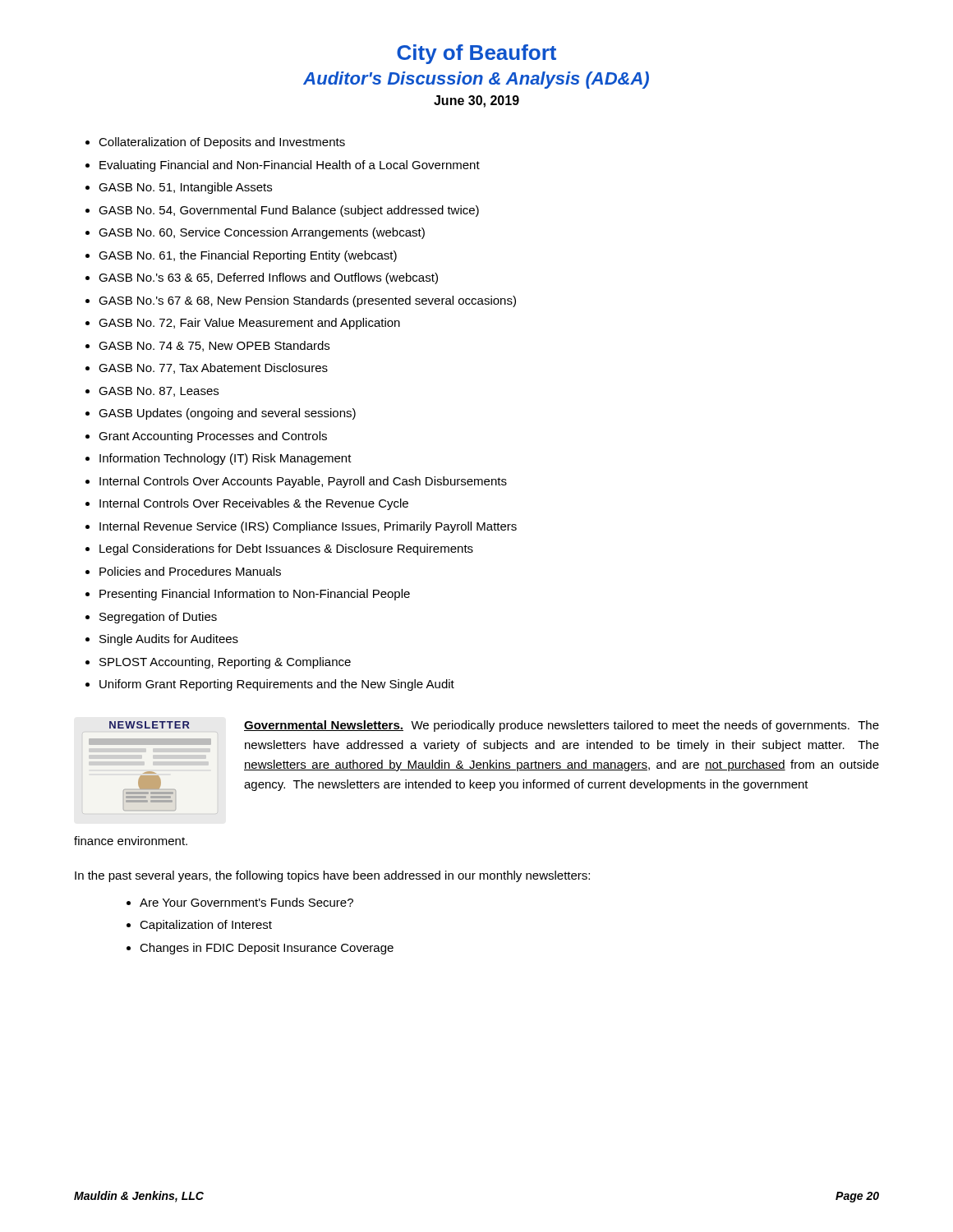This screenshot has height=1232, width=953.
Task: Point to the block starting "GASB No.'s 67 &"
Action: click(x=489, y=301)
